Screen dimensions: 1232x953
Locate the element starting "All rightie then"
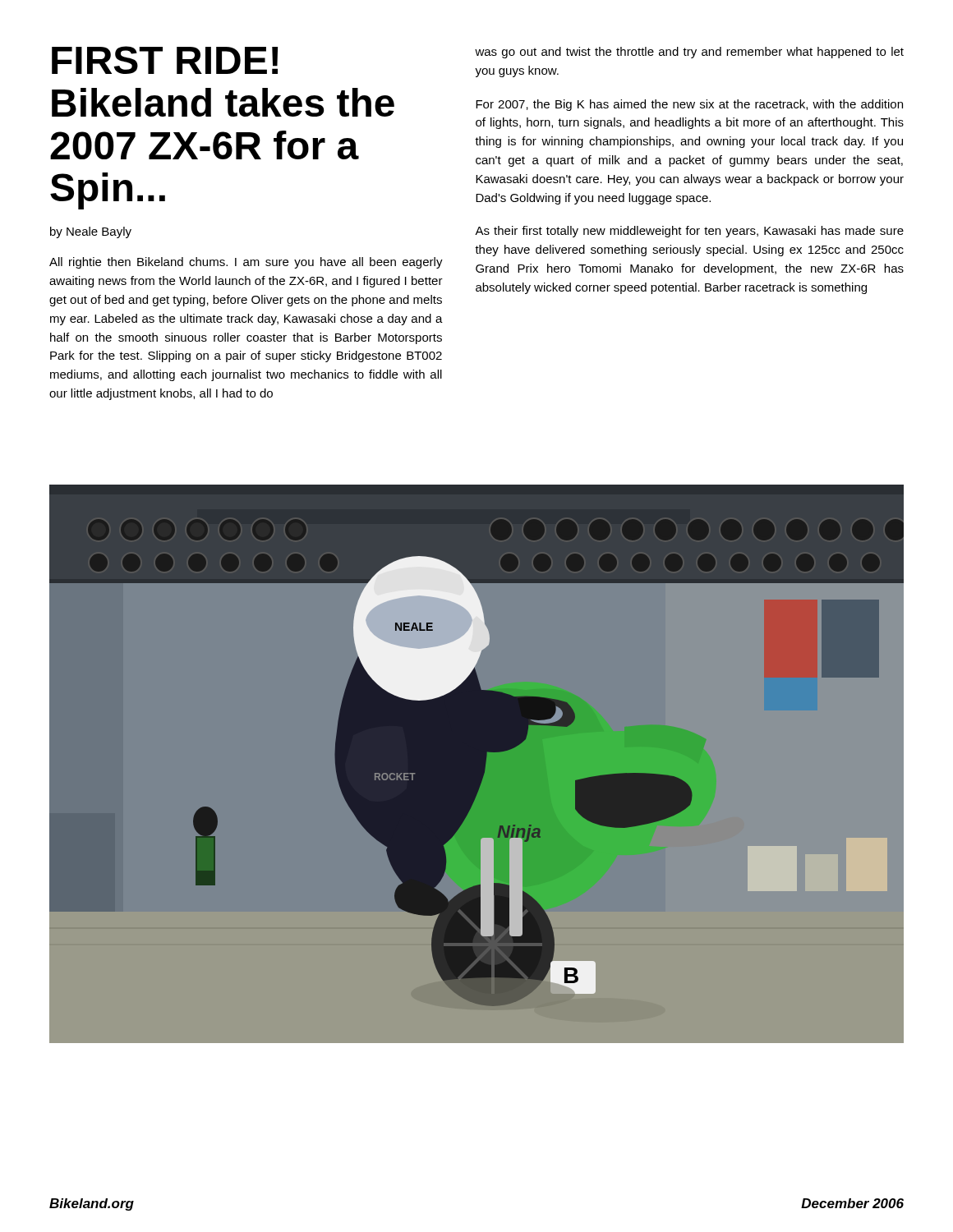coord(246,327)
